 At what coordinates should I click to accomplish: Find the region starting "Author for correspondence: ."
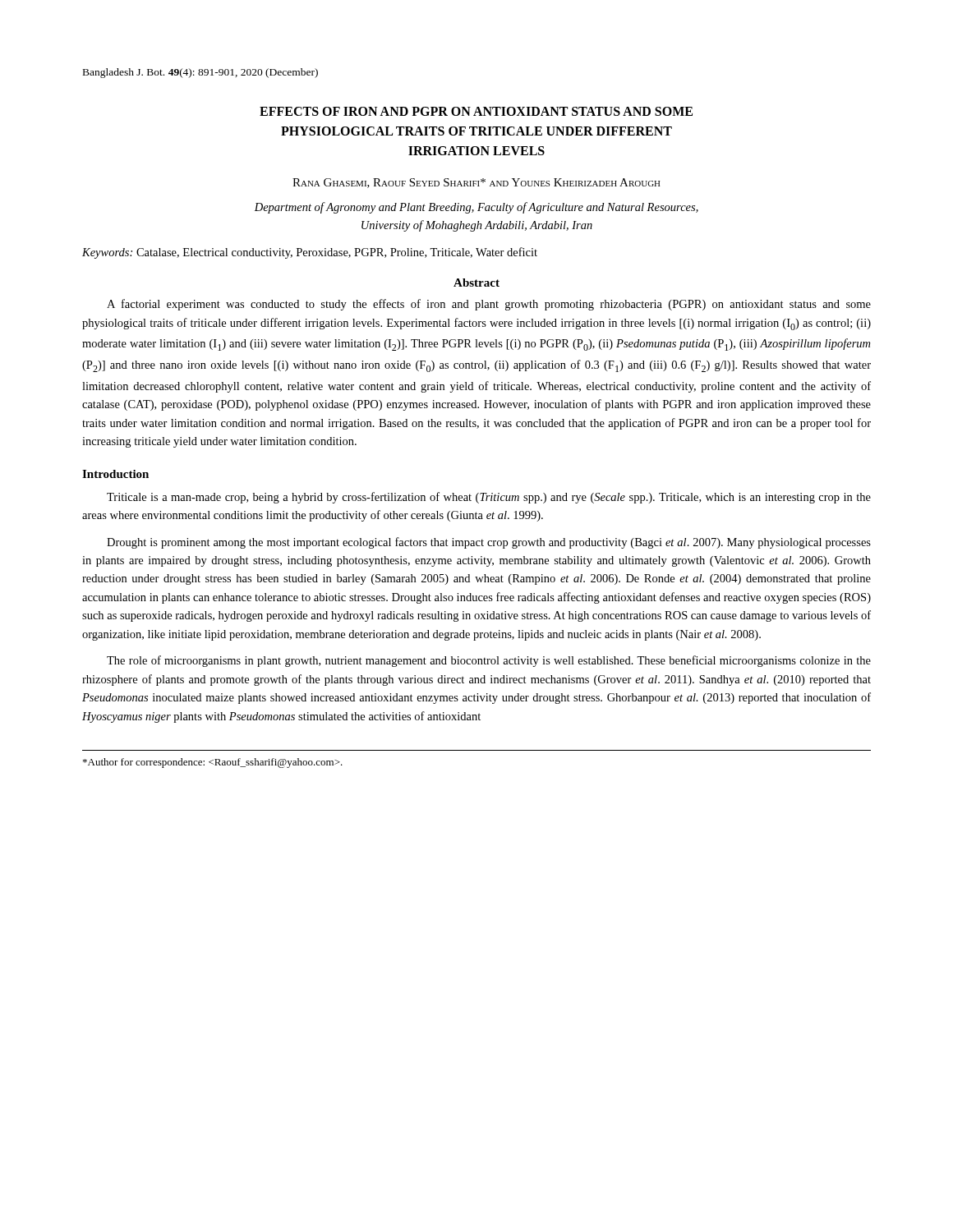[212, 762]
